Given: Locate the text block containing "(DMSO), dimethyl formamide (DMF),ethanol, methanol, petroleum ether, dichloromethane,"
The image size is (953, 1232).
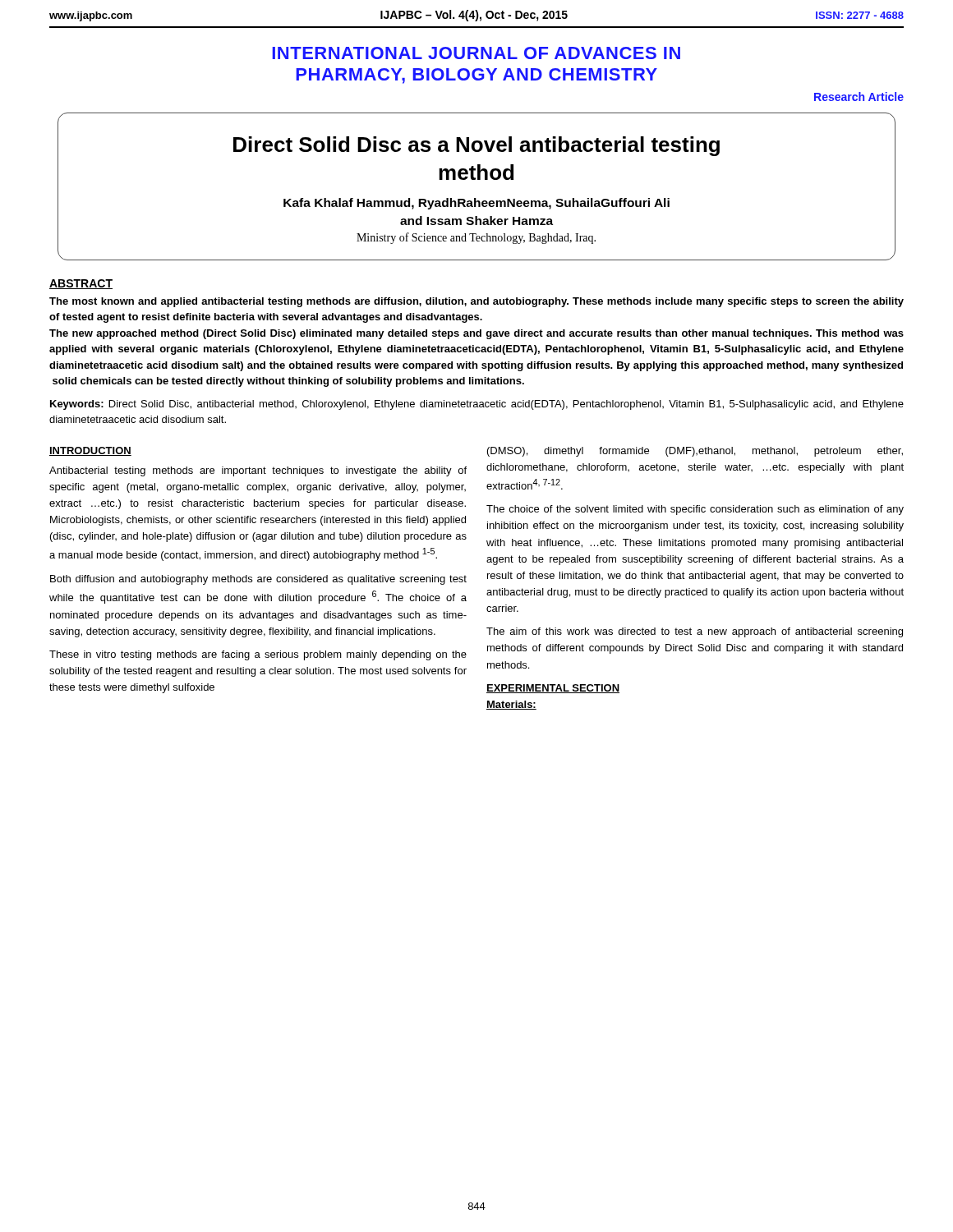Looking at the screenshot, I should click(695, 578).
